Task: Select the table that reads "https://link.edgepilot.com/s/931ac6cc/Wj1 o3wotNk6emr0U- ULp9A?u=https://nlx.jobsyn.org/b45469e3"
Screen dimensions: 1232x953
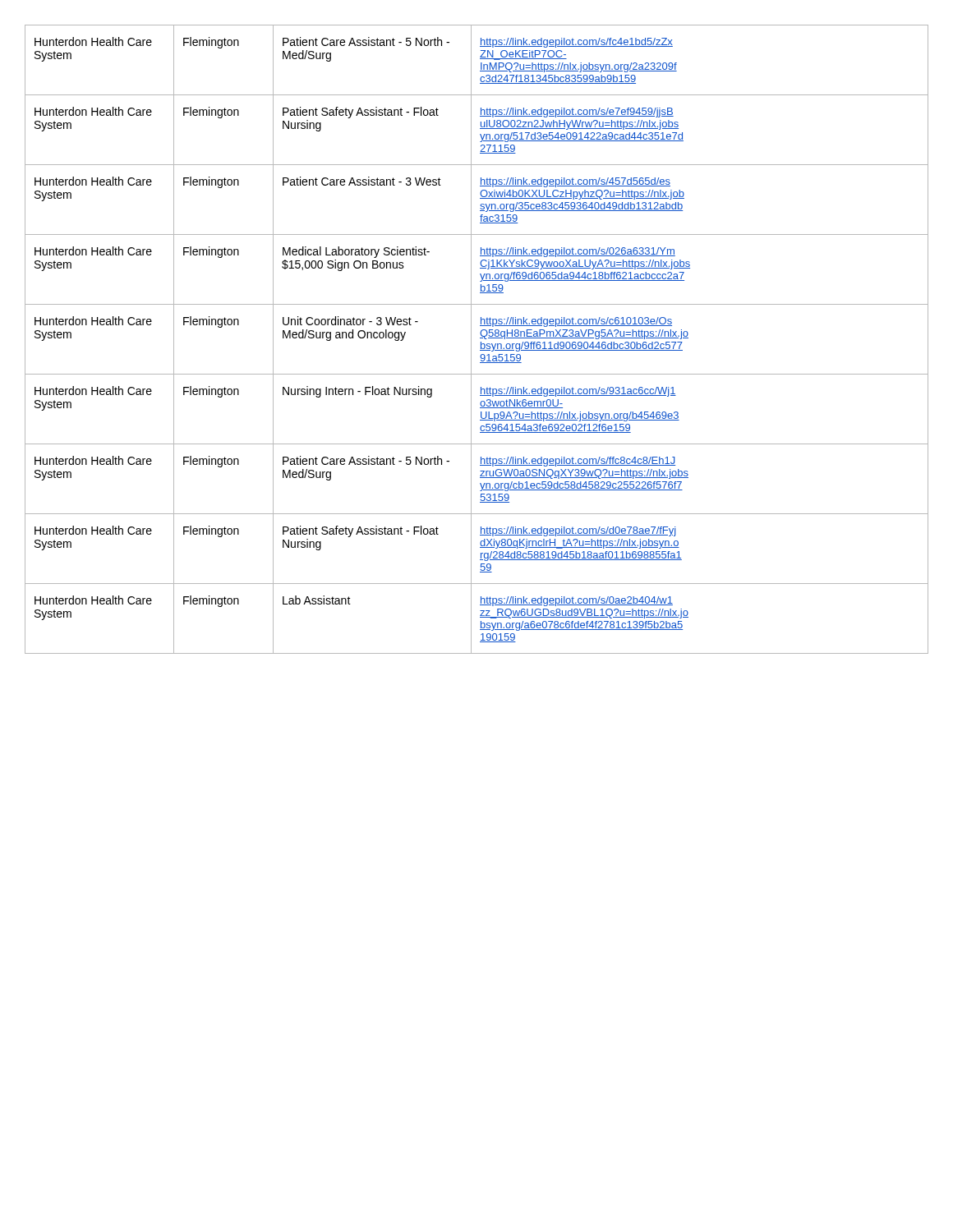Action: pyautogui.click(x=476, y=339)
